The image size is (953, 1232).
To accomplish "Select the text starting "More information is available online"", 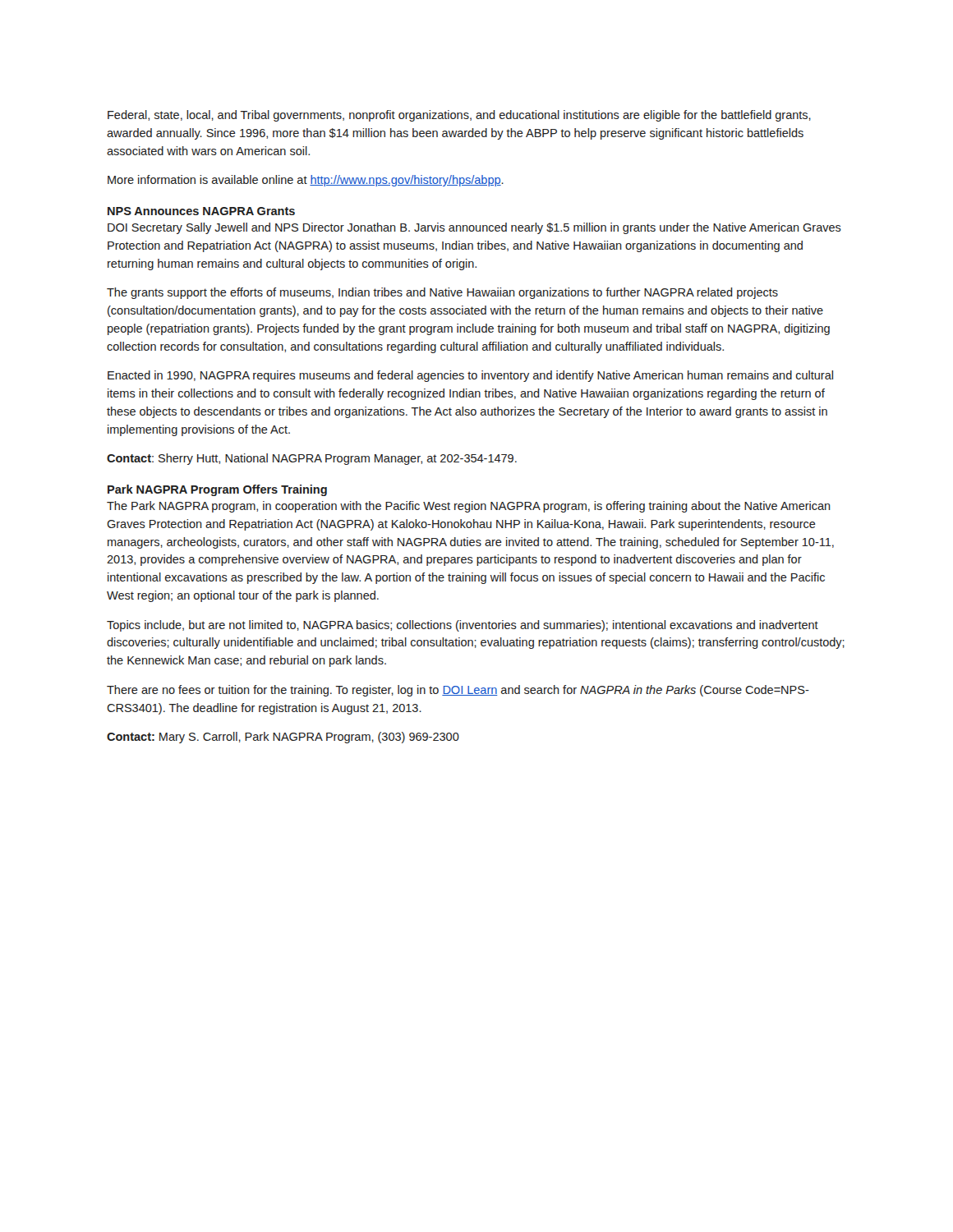I will [x=476, y=181].
